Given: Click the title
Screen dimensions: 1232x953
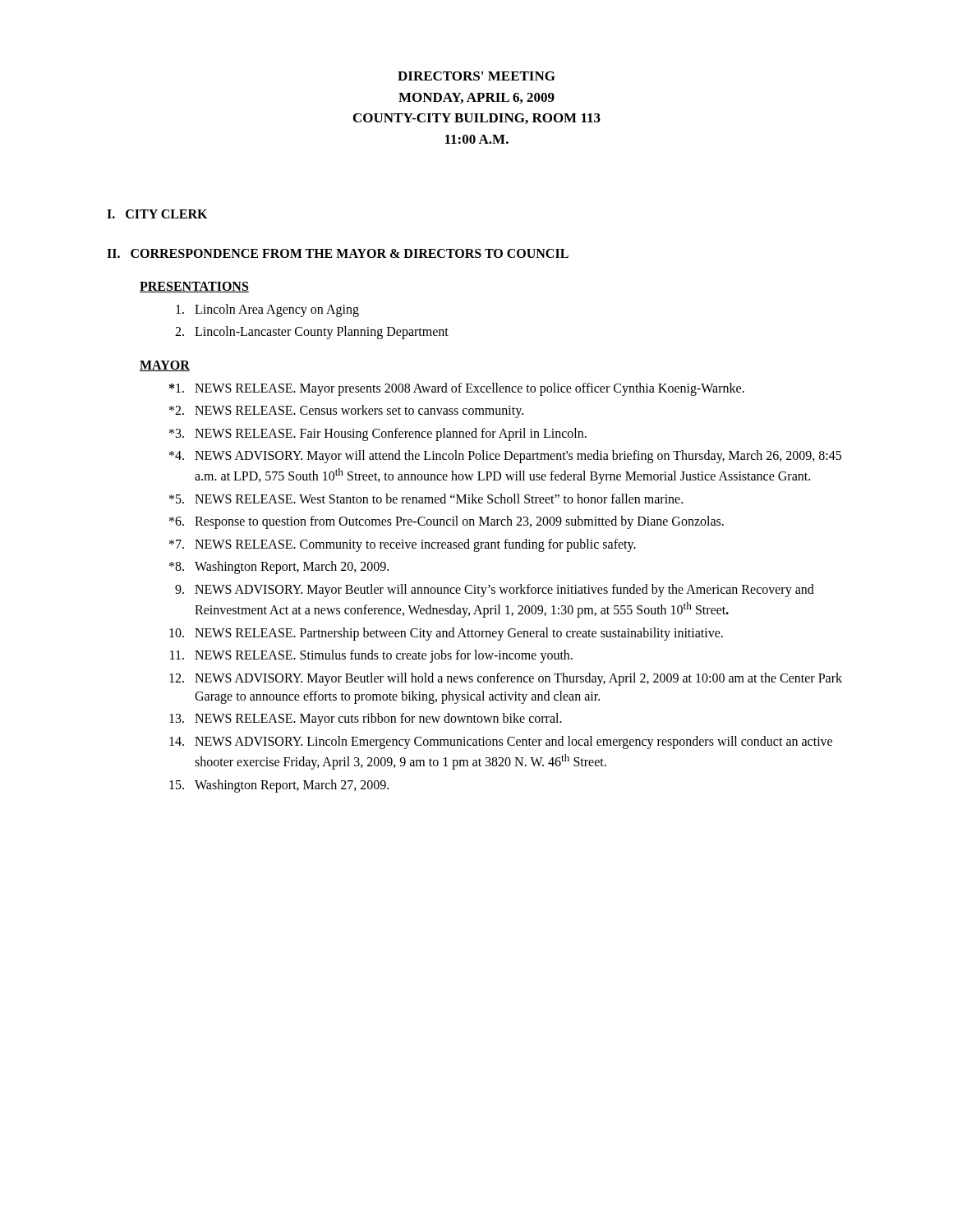Looking at the screenshot, I should coord(476,108).
